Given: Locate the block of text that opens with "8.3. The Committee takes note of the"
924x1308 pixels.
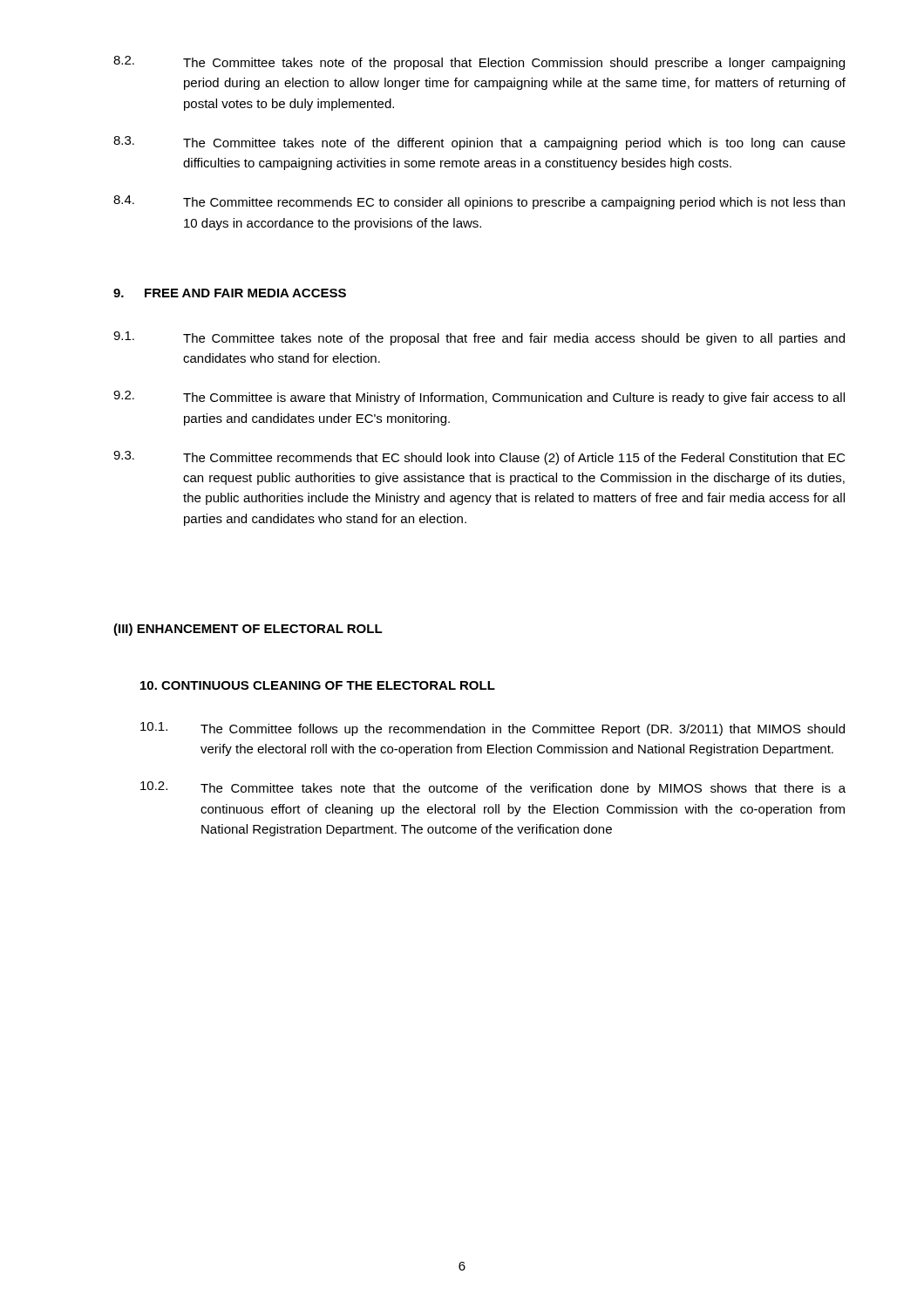Looking at the screenshot, I should (x=479, y=153).
